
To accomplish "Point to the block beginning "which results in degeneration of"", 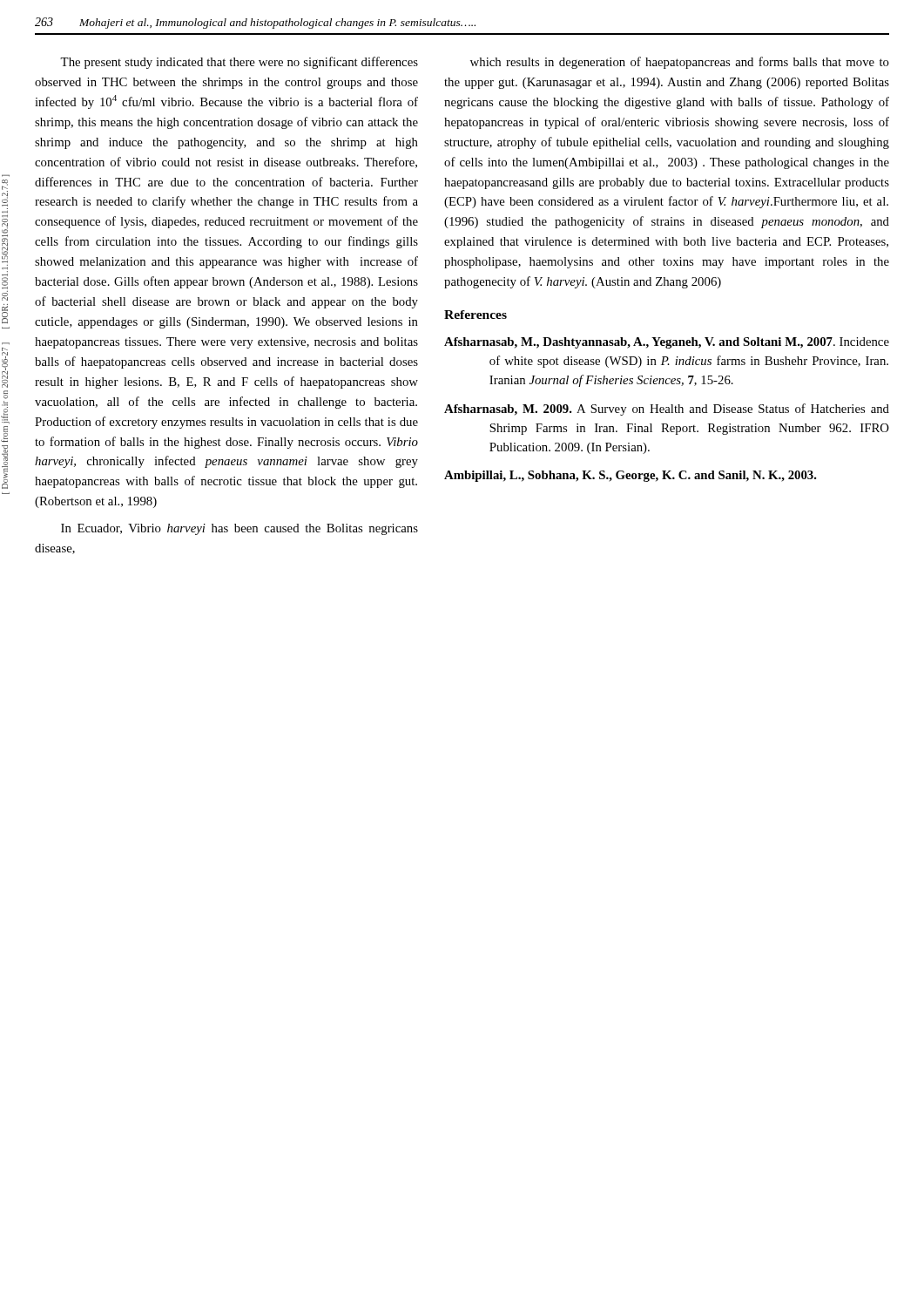I will (x=667, y=172).
